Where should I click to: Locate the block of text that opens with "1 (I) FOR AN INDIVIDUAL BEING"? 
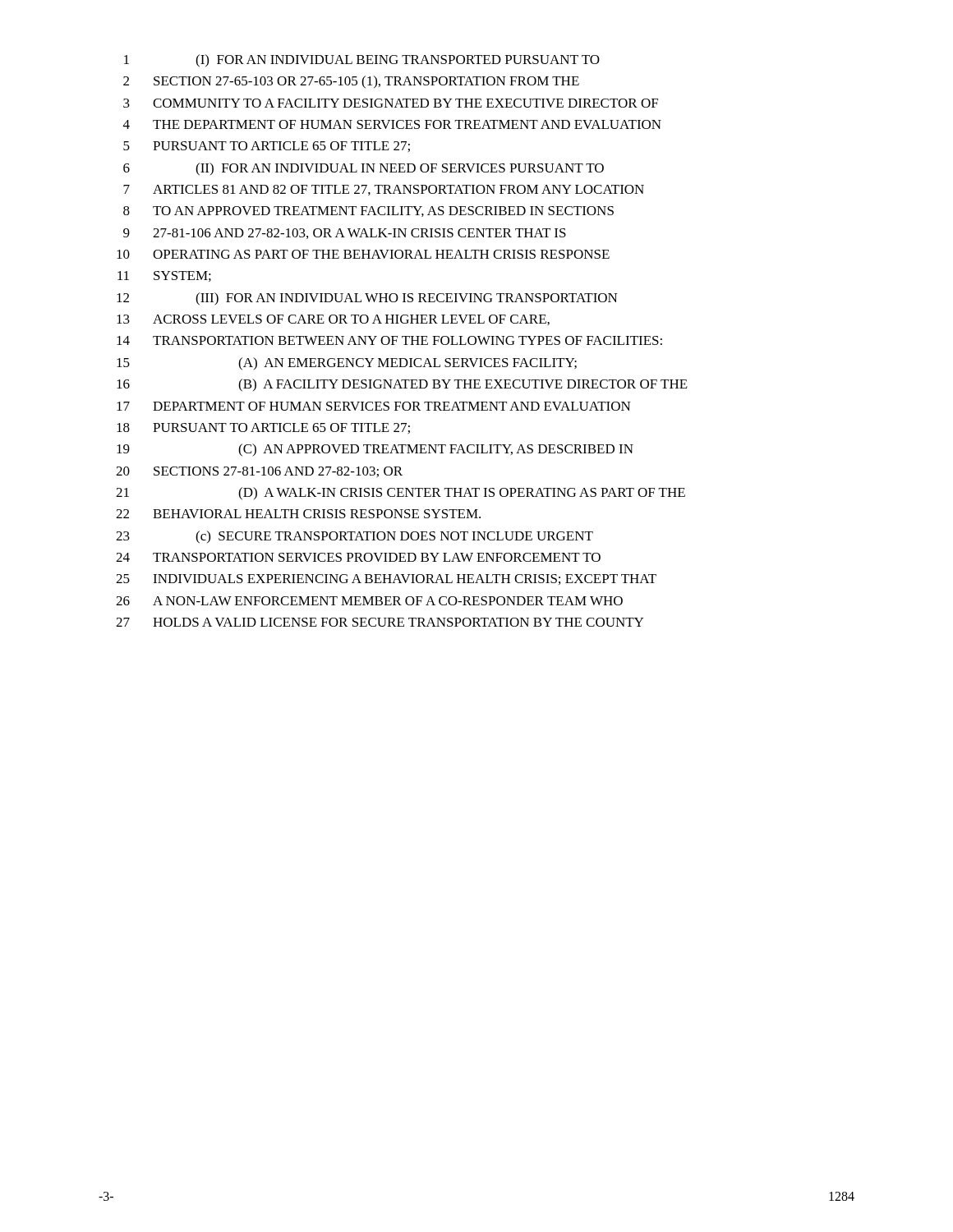click(x=476, y=103)
